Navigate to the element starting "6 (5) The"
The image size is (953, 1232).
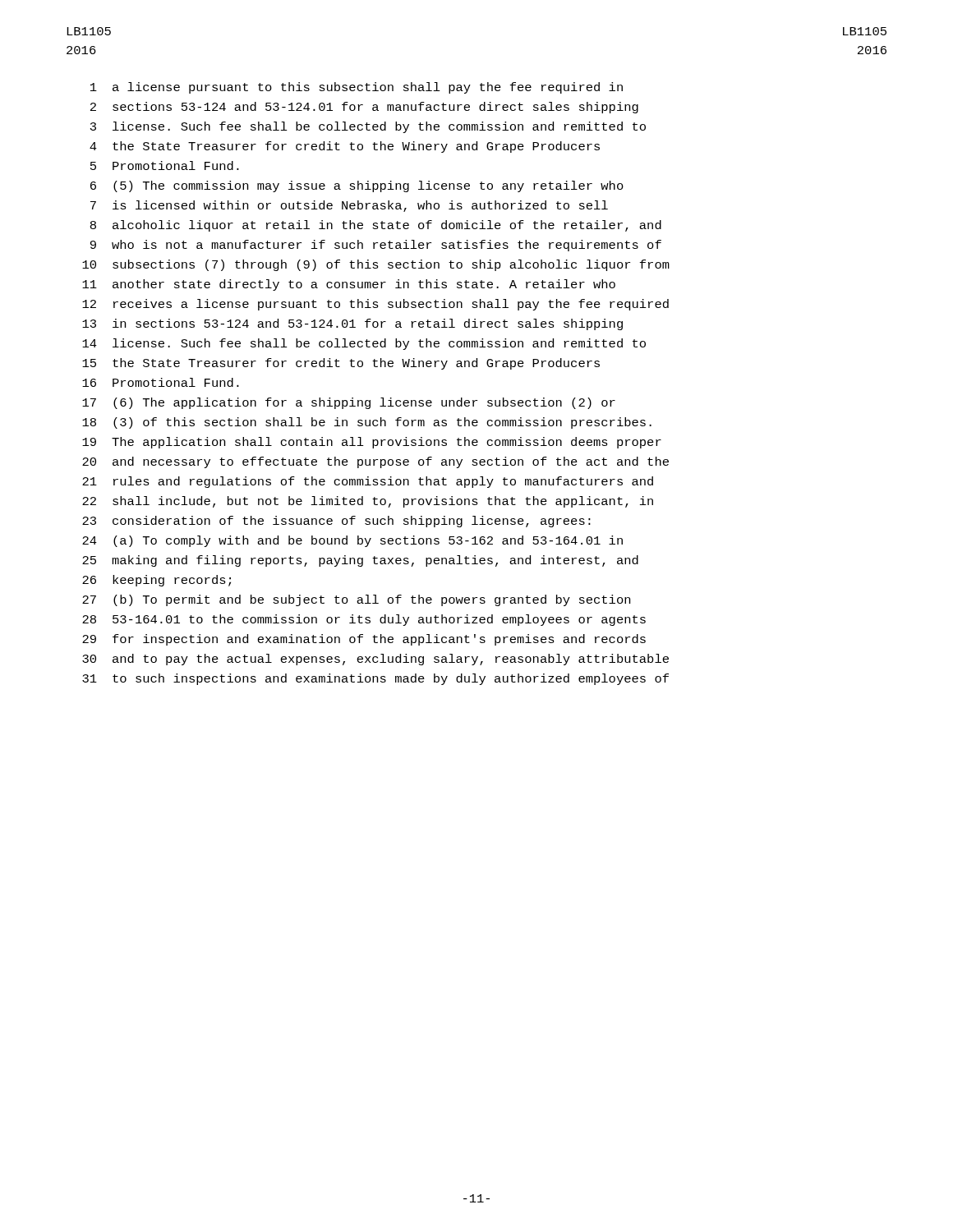pyautogui.click(x=476, y=285)
